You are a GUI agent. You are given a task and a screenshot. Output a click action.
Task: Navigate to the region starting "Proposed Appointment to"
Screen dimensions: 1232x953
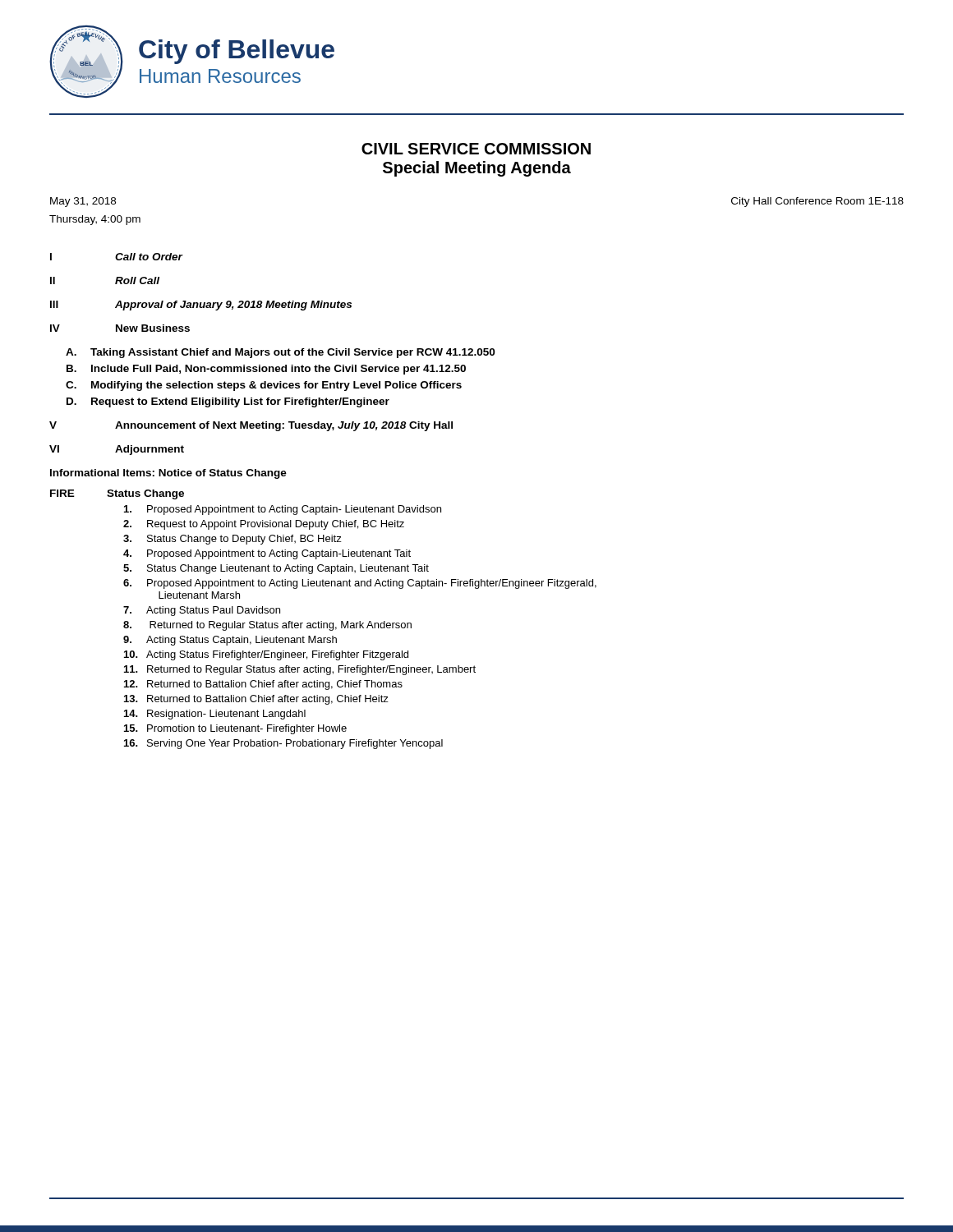(x=283, y=509)
